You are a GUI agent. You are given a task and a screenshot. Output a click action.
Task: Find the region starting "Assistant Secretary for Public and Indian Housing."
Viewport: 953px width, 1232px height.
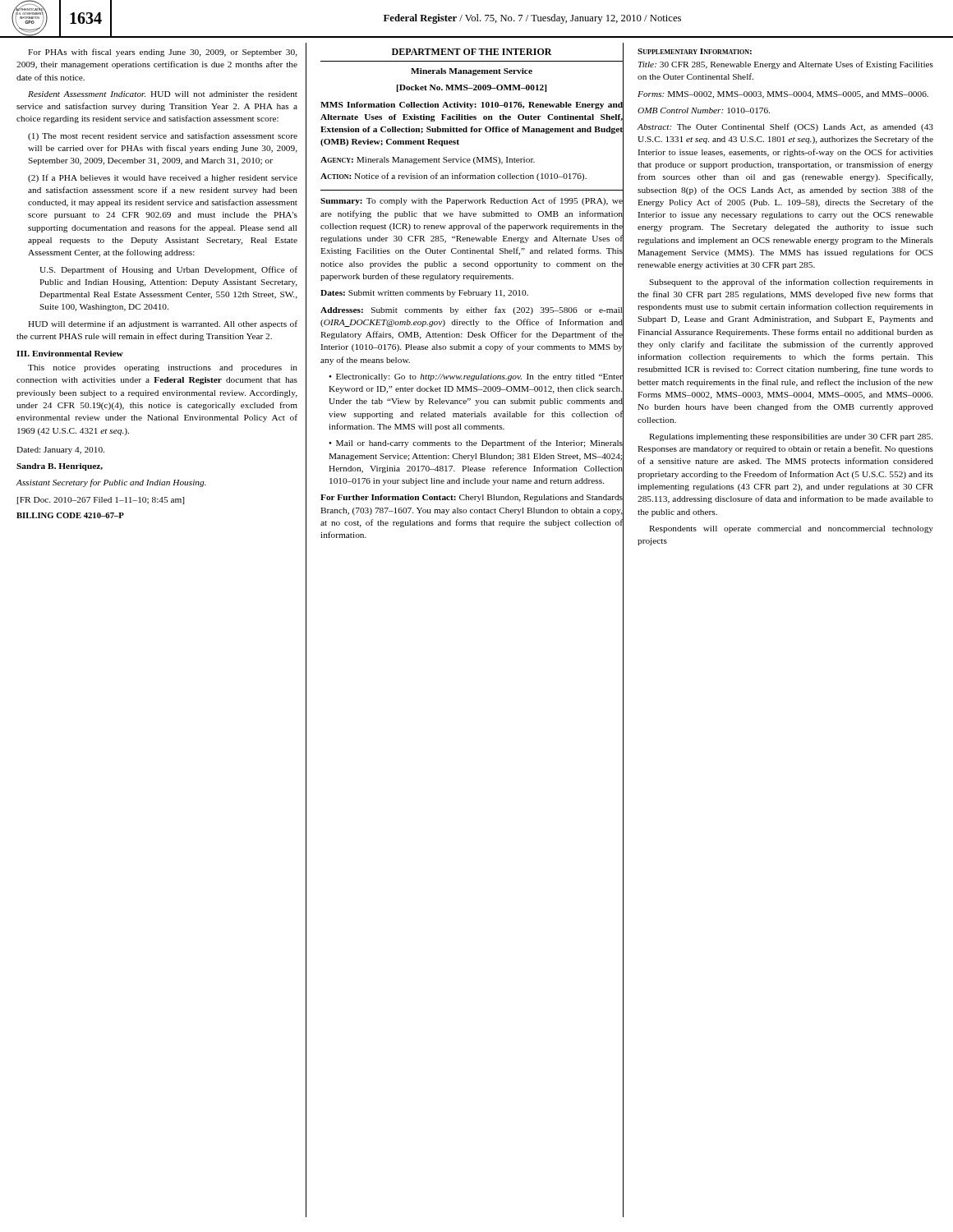coord(157,483)
